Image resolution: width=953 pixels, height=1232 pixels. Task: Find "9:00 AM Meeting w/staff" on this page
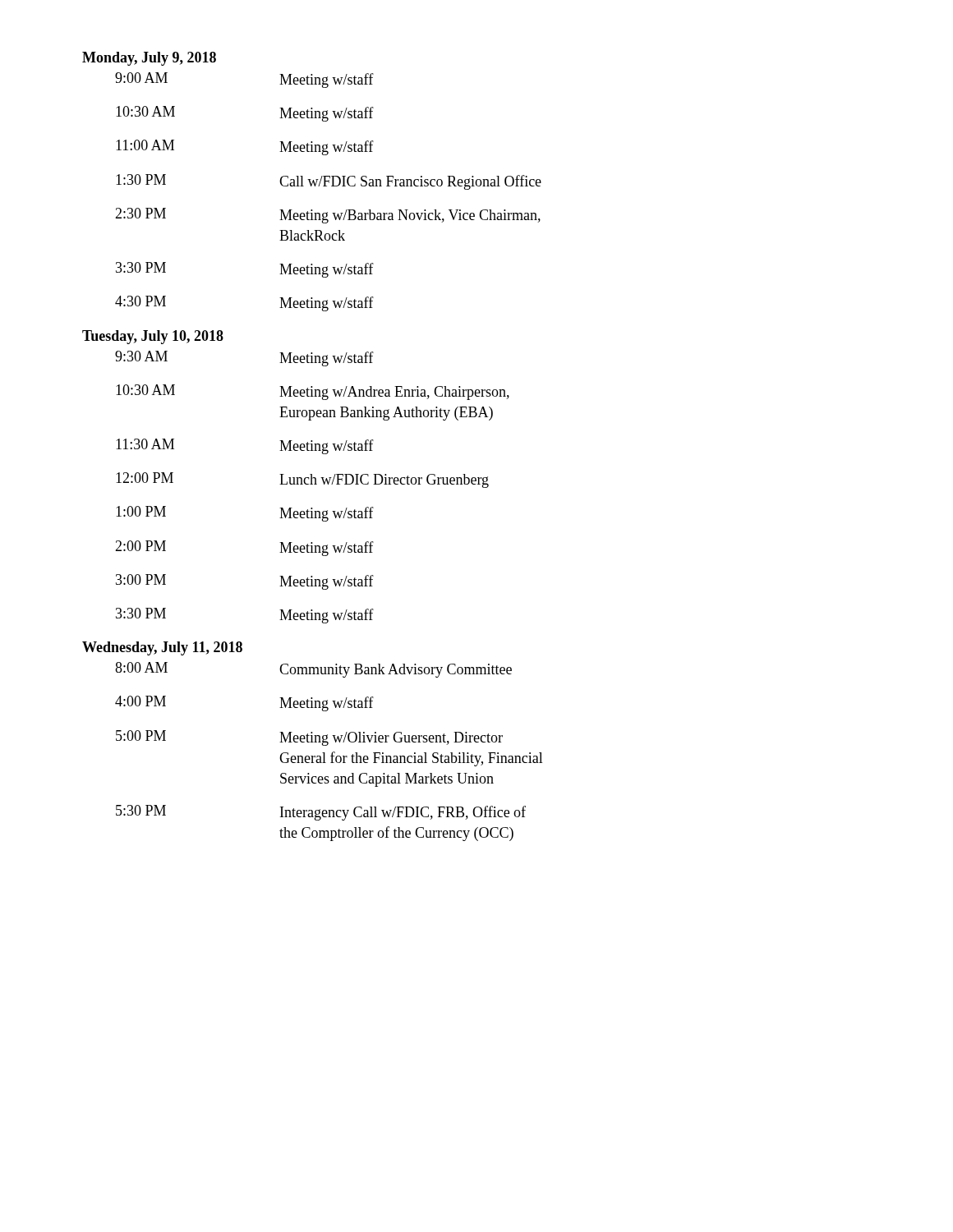(133, 80)
